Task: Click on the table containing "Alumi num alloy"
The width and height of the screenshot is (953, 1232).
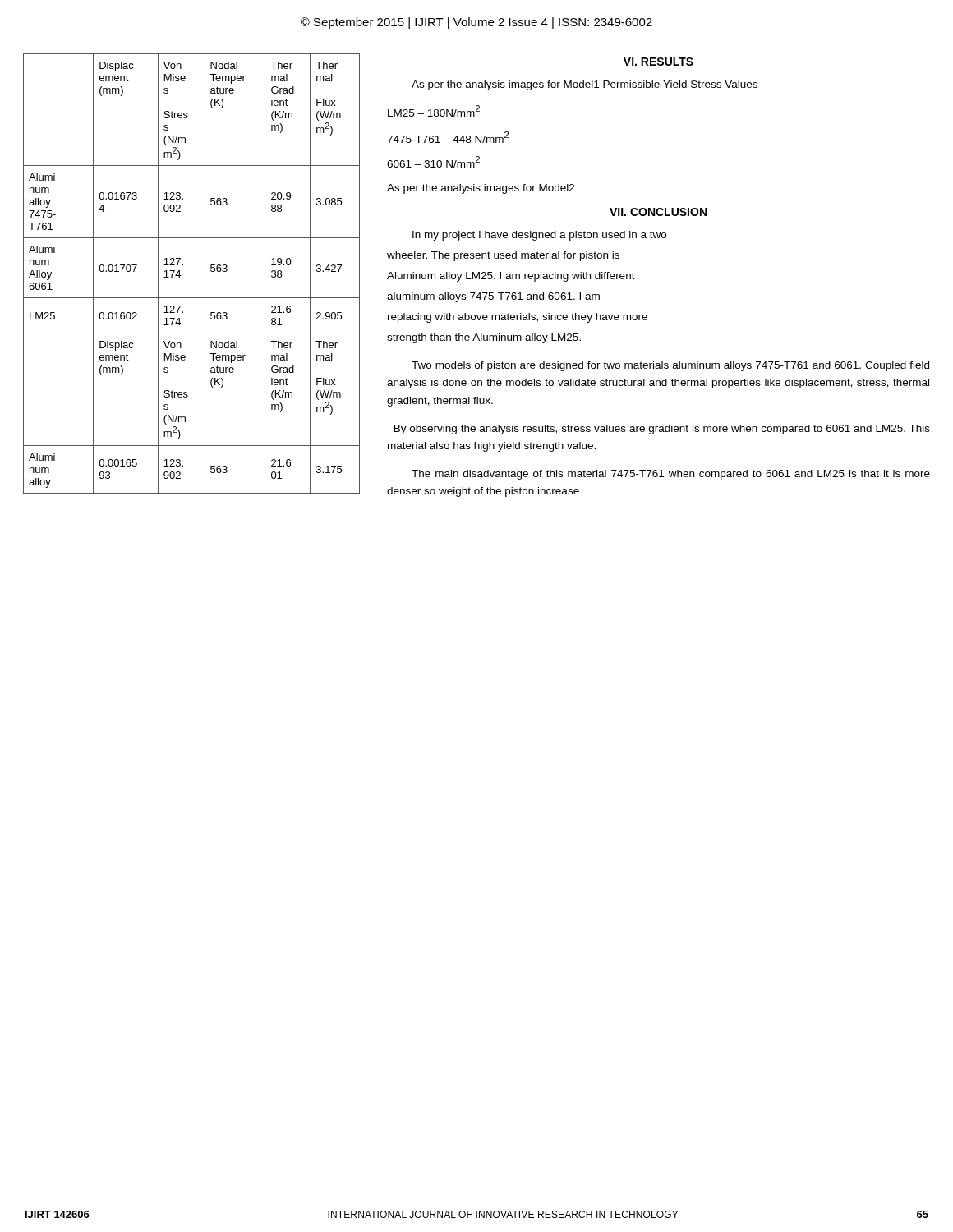Action: click(x=191, y=281)
